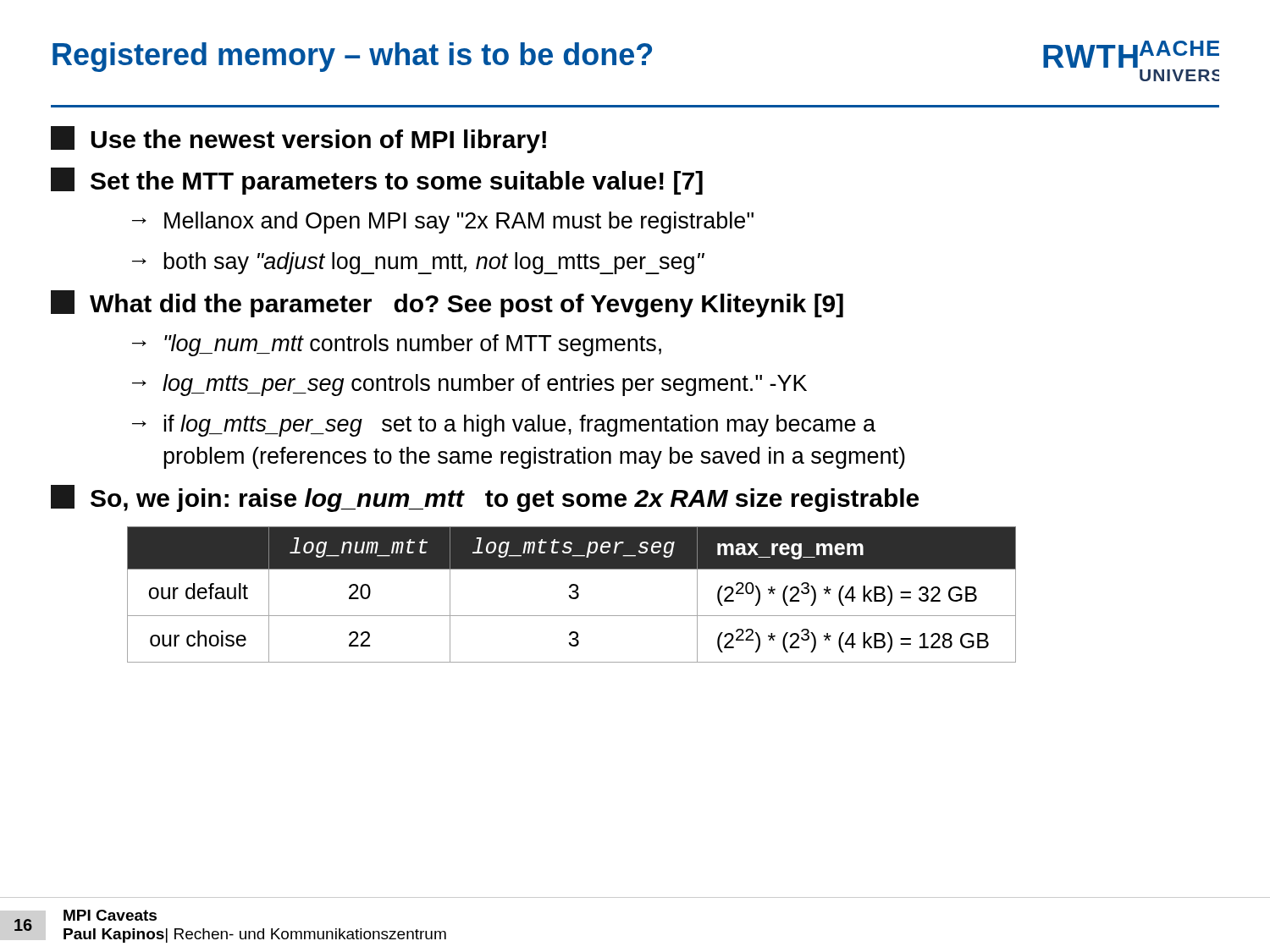This screenshot has width=1270, height=952.
Task: Select the list item containing "Set the MTT parameters to some suitable"
Action: pyautogui.click(x=377, y=181)
